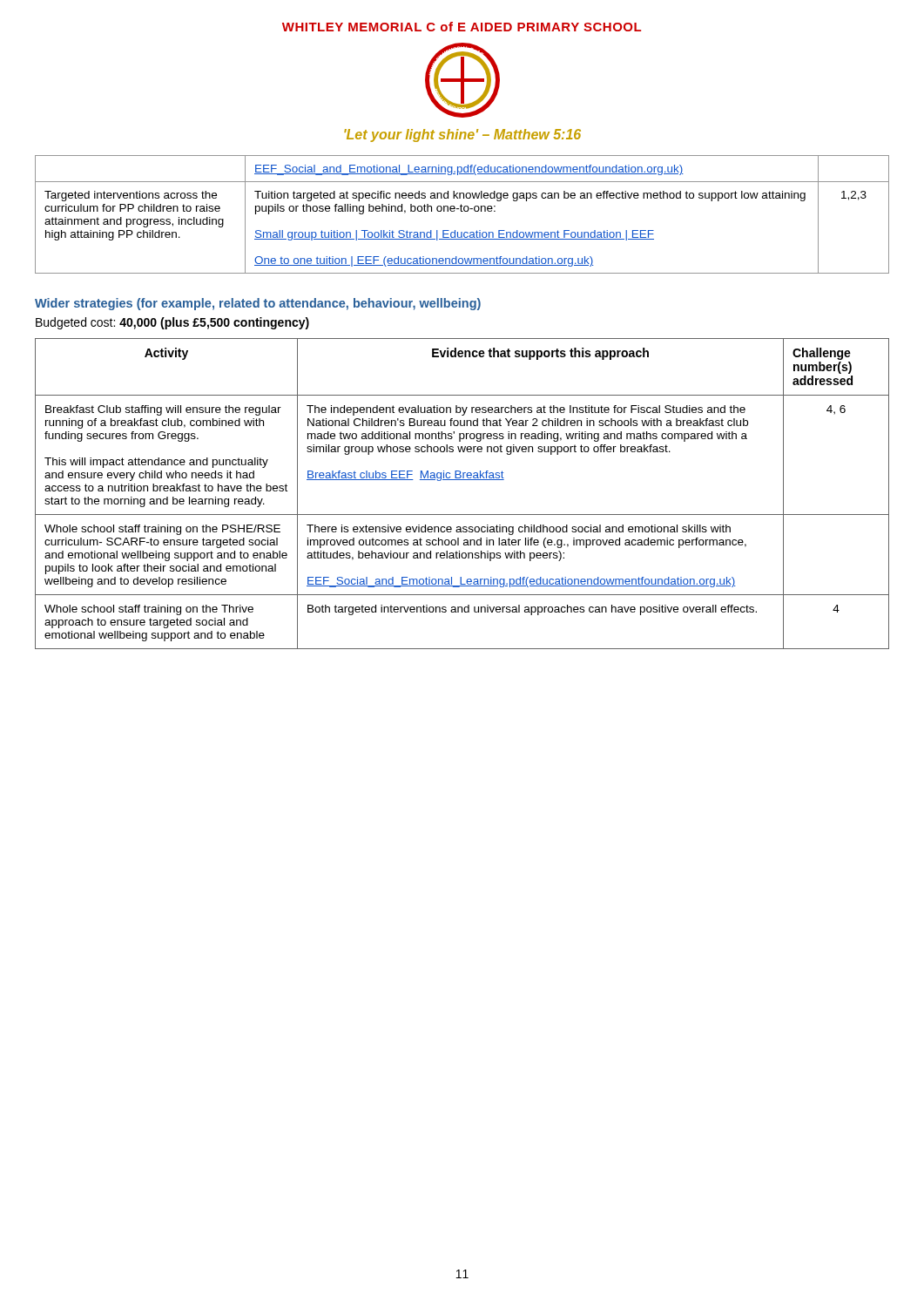Locate the text with the text "Budgeted cost: 40,000 (plus £5,500 contingency)"
Screen dimensions: 1307x924
[172, 322]
